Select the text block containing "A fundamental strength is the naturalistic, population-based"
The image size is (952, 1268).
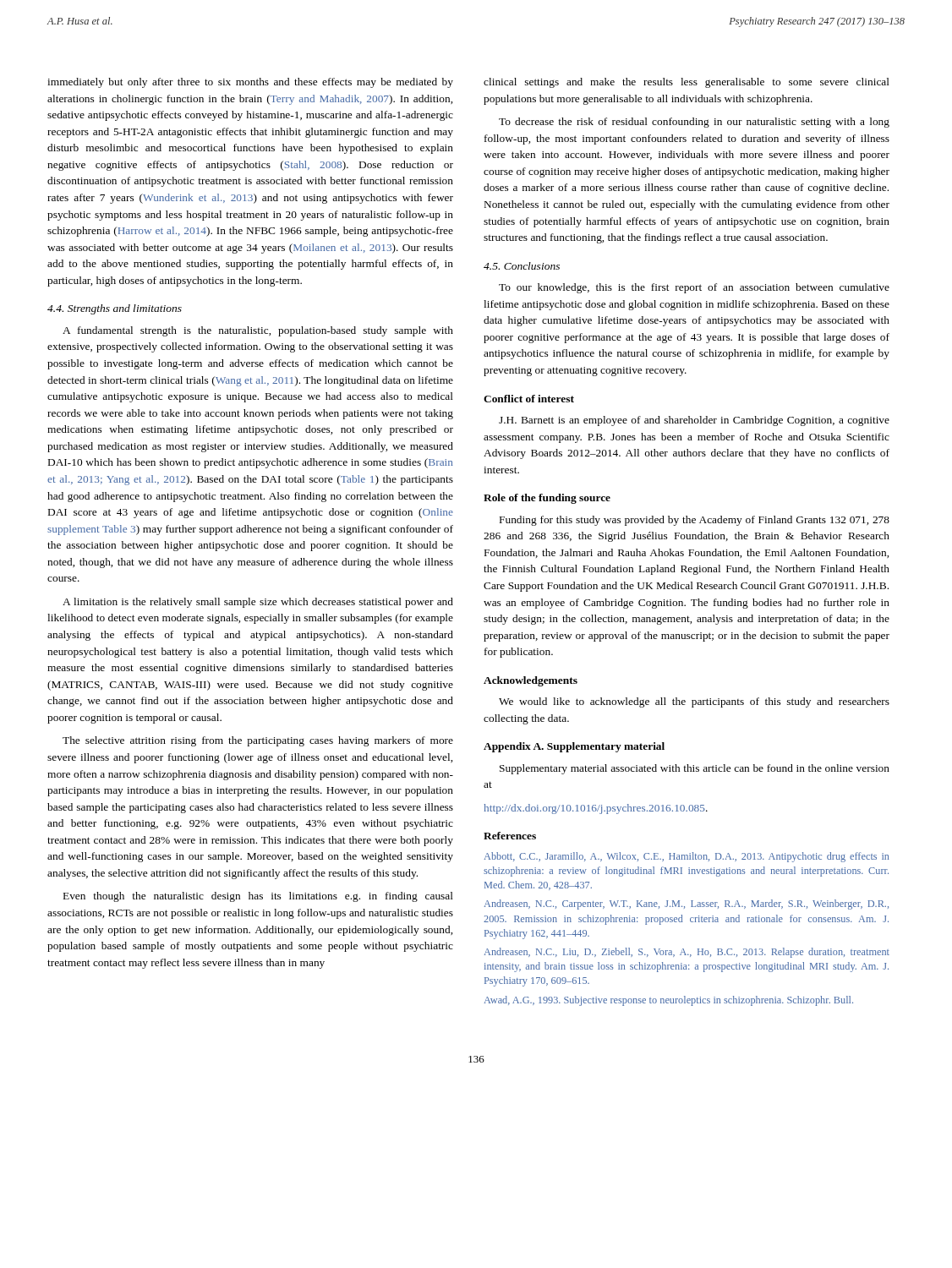[250, 454]
